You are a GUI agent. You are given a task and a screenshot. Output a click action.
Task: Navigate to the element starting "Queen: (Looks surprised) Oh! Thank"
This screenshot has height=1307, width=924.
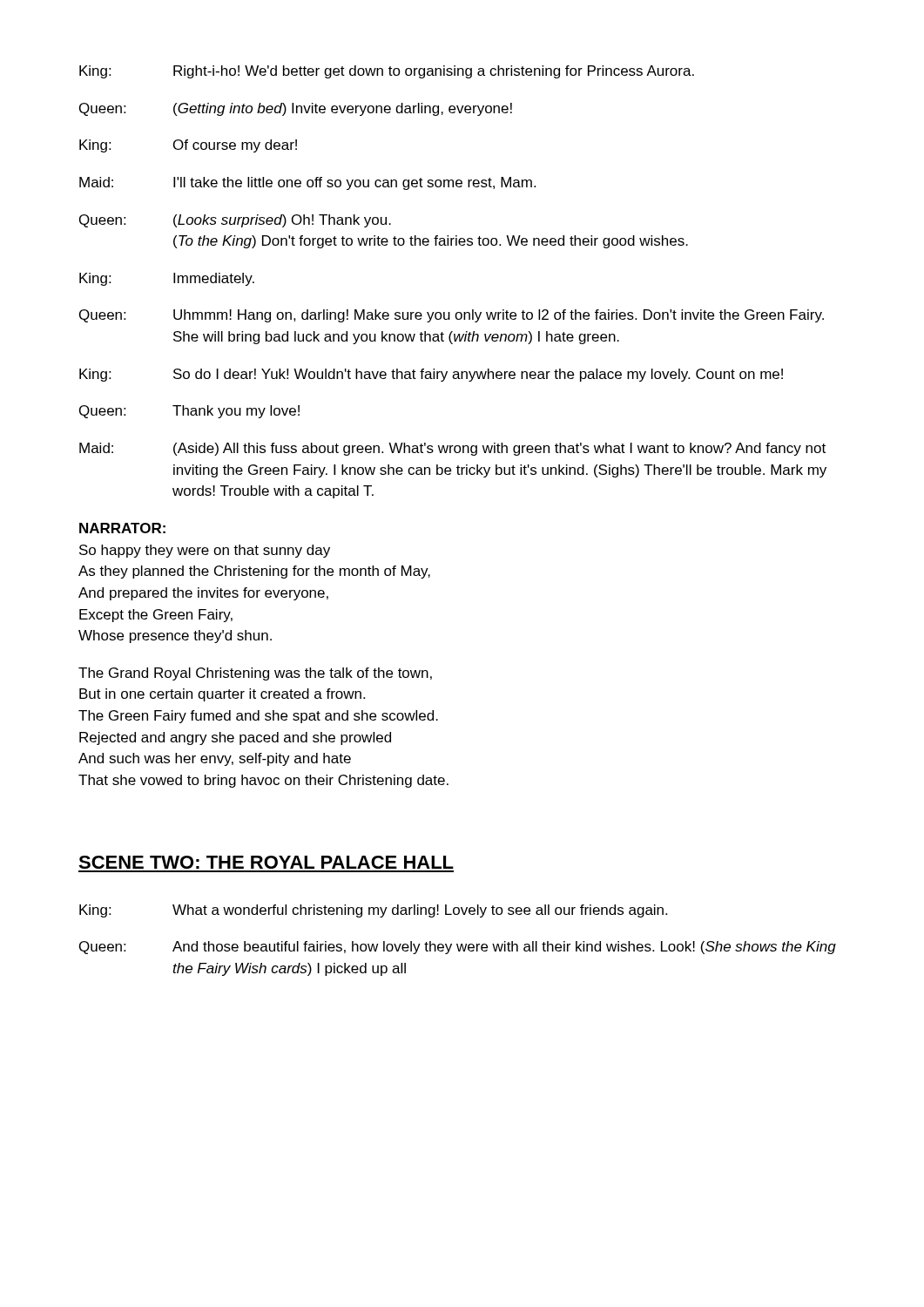(462, 231)
